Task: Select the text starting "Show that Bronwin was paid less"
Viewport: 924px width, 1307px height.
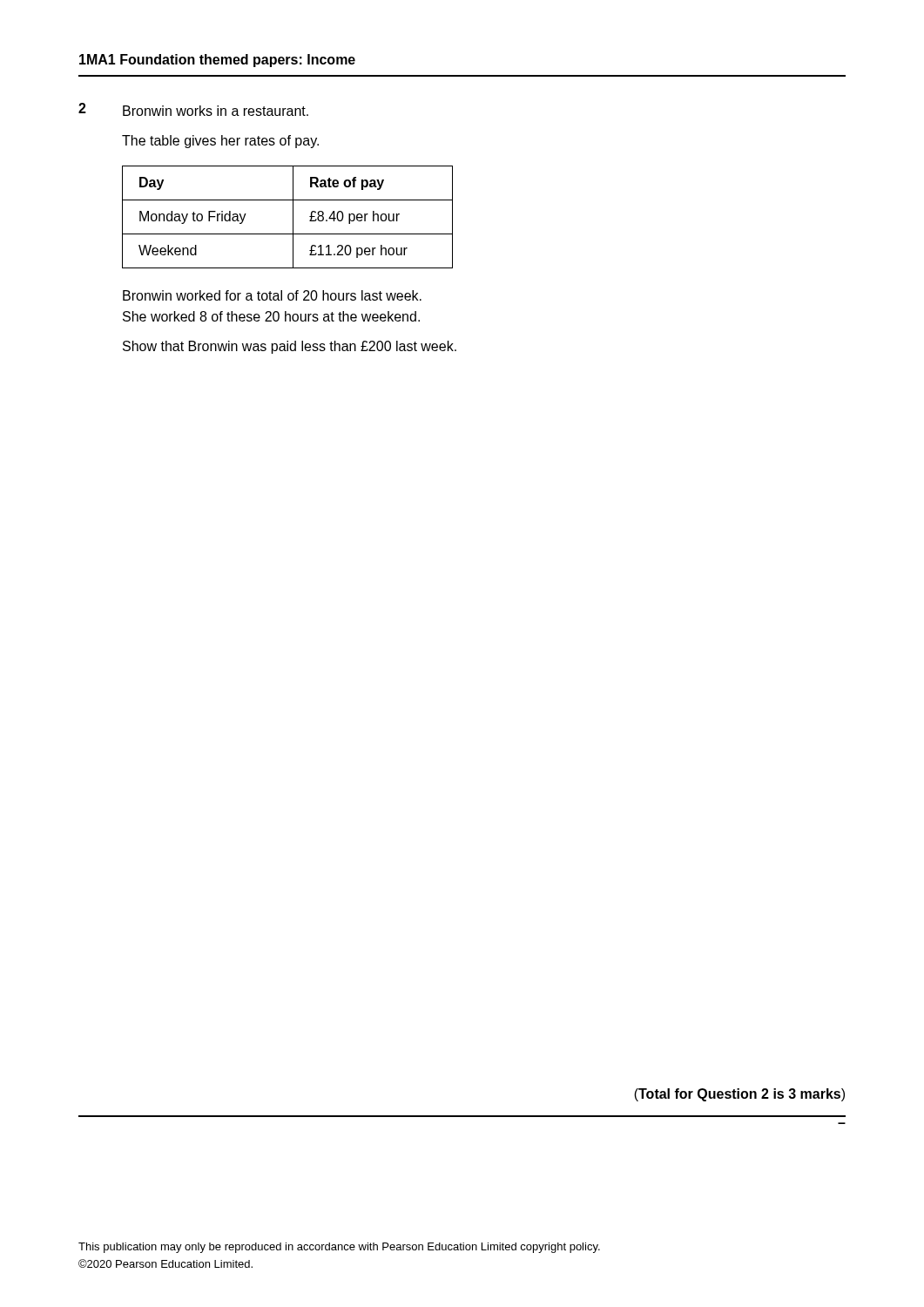Action: pos(290,347)
